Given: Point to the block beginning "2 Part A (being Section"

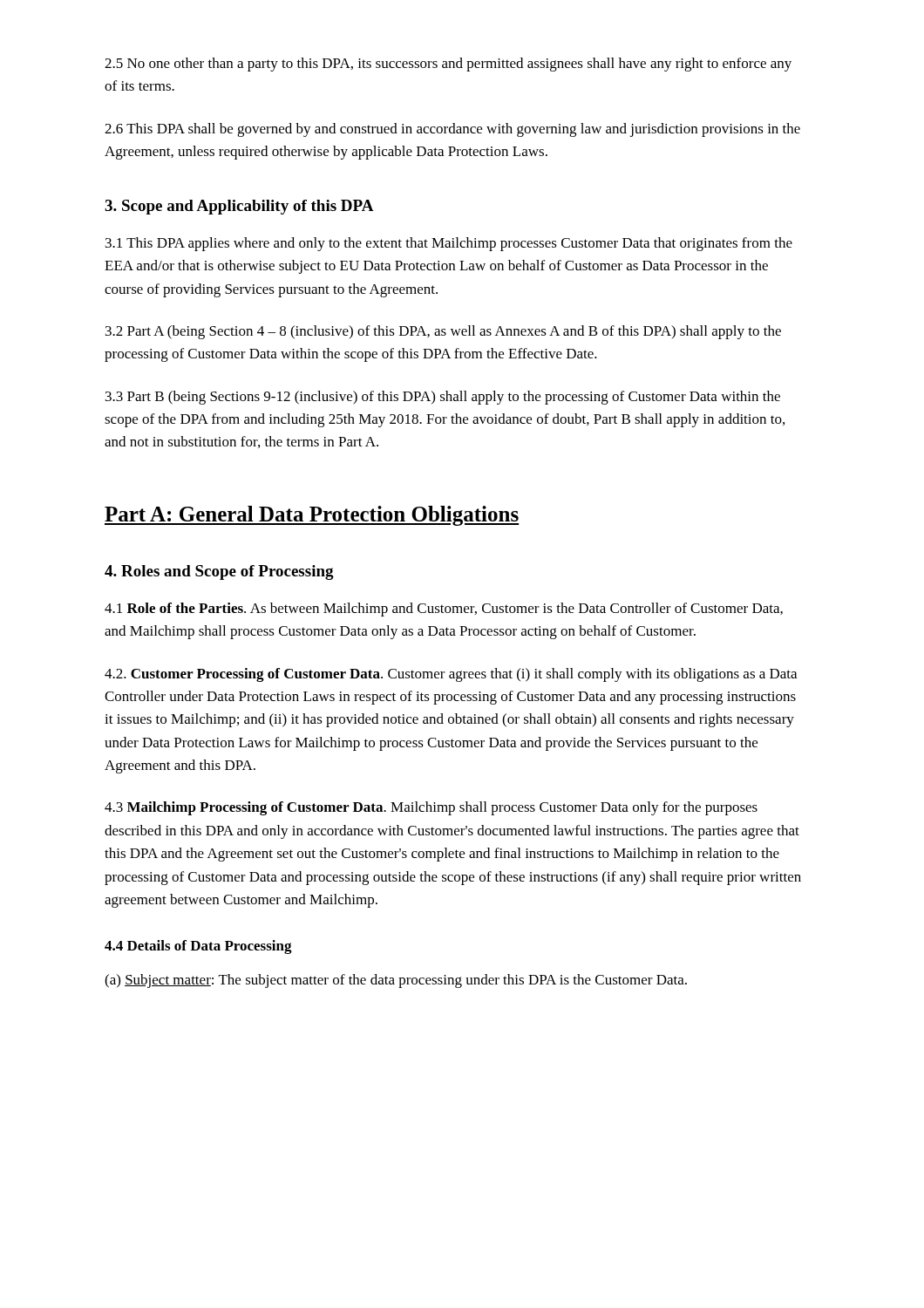Looking at the screenshot, I should (443, 342).
